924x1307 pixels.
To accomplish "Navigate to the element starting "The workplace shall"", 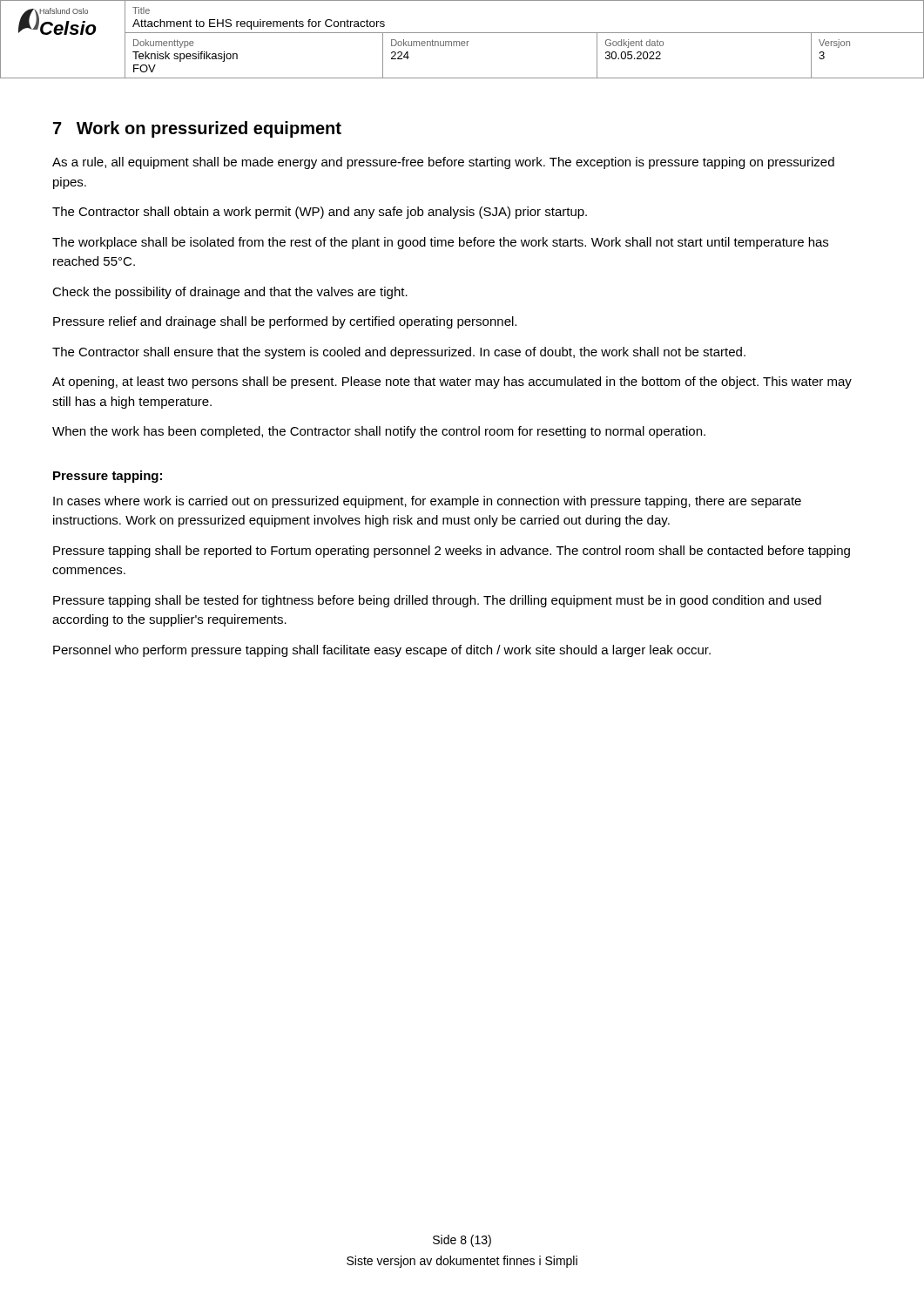I will tap(441, 251).
